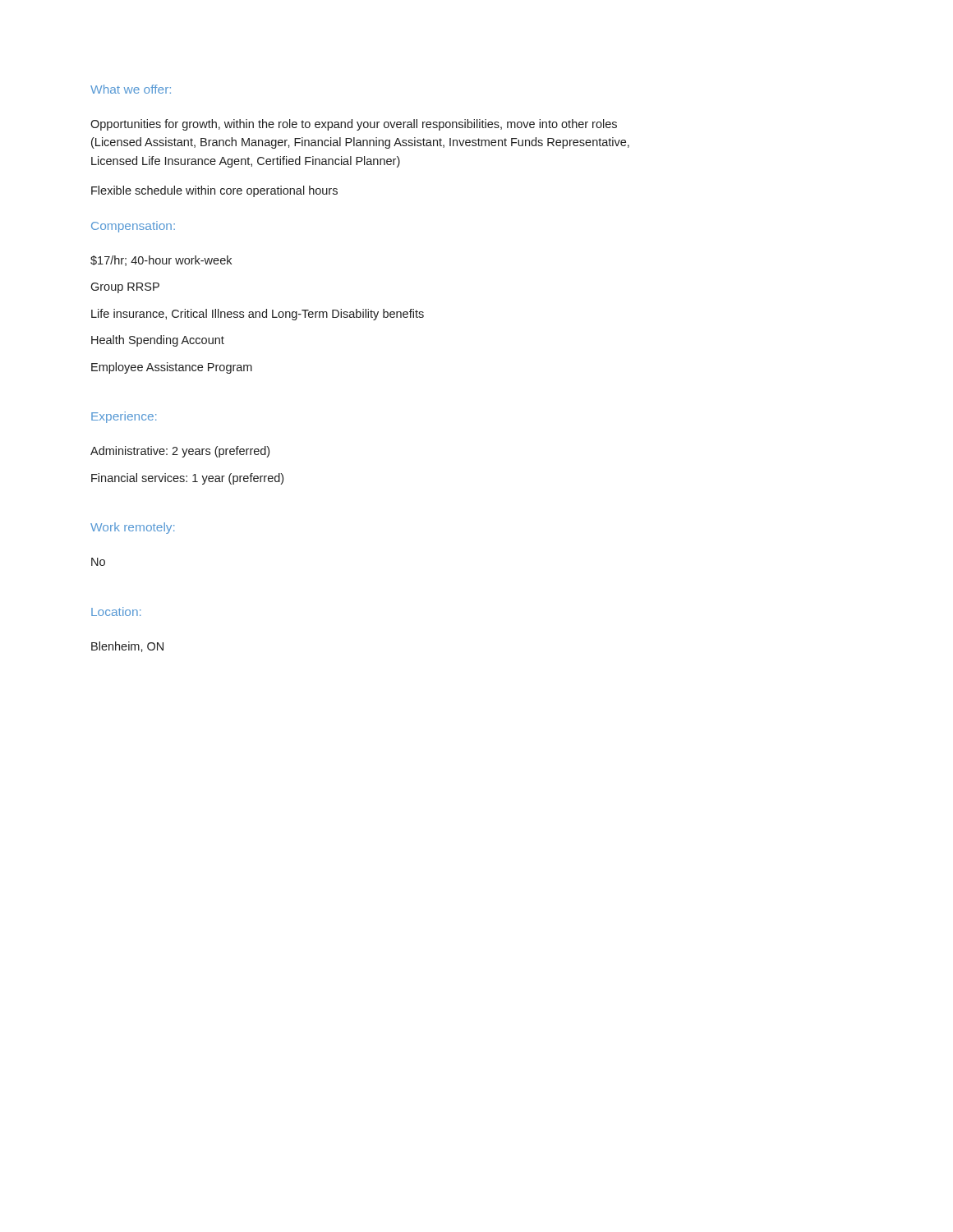Point to the region starting "Health Spending Account"
Viewport: 953px width, 1232px height.
157,340
